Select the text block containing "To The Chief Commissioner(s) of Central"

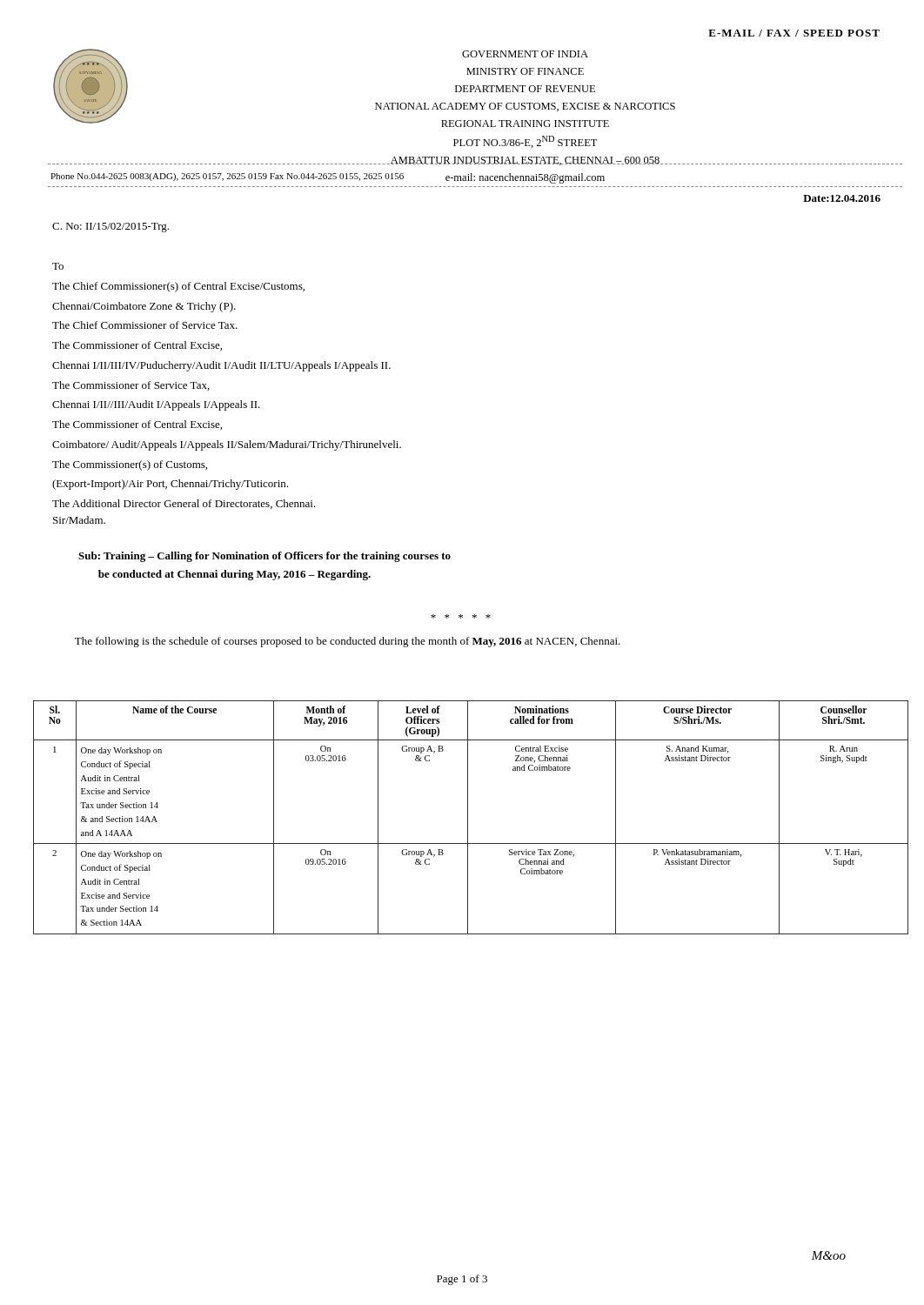[x=58, y=266]
